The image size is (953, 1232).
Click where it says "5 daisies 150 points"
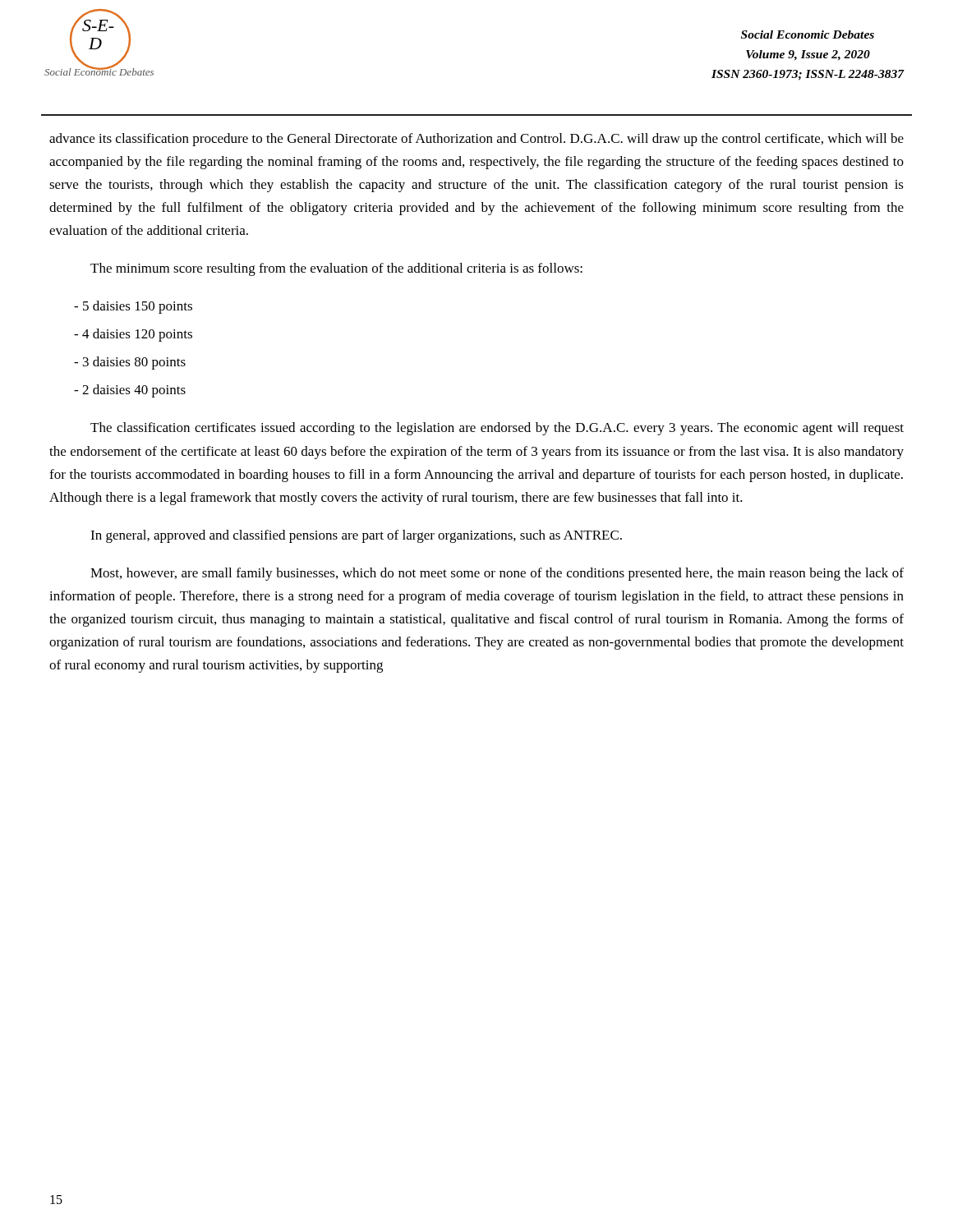pos(133,306)
